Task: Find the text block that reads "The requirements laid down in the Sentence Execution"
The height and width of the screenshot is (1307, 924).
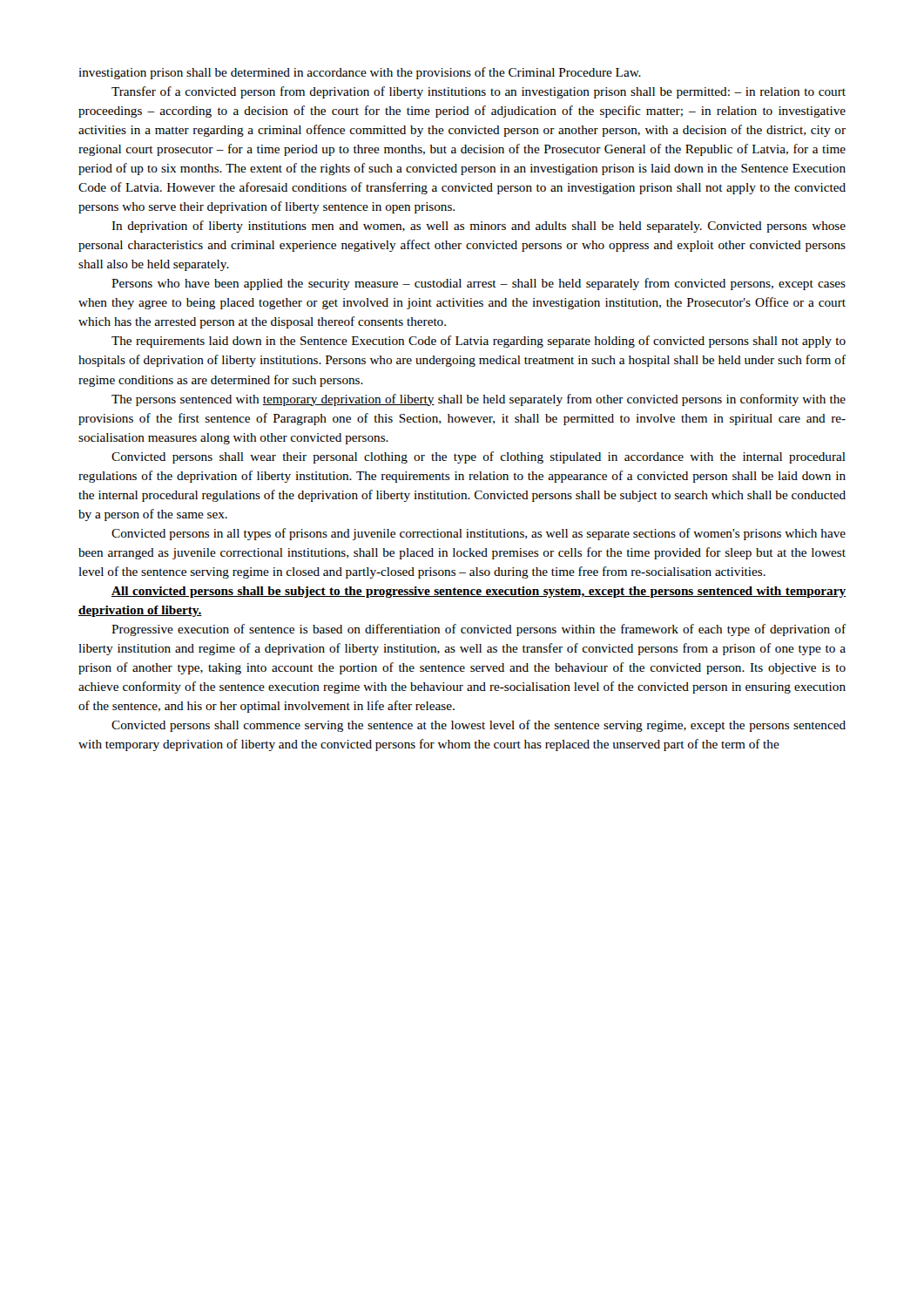Action: [x=462, y=360]
